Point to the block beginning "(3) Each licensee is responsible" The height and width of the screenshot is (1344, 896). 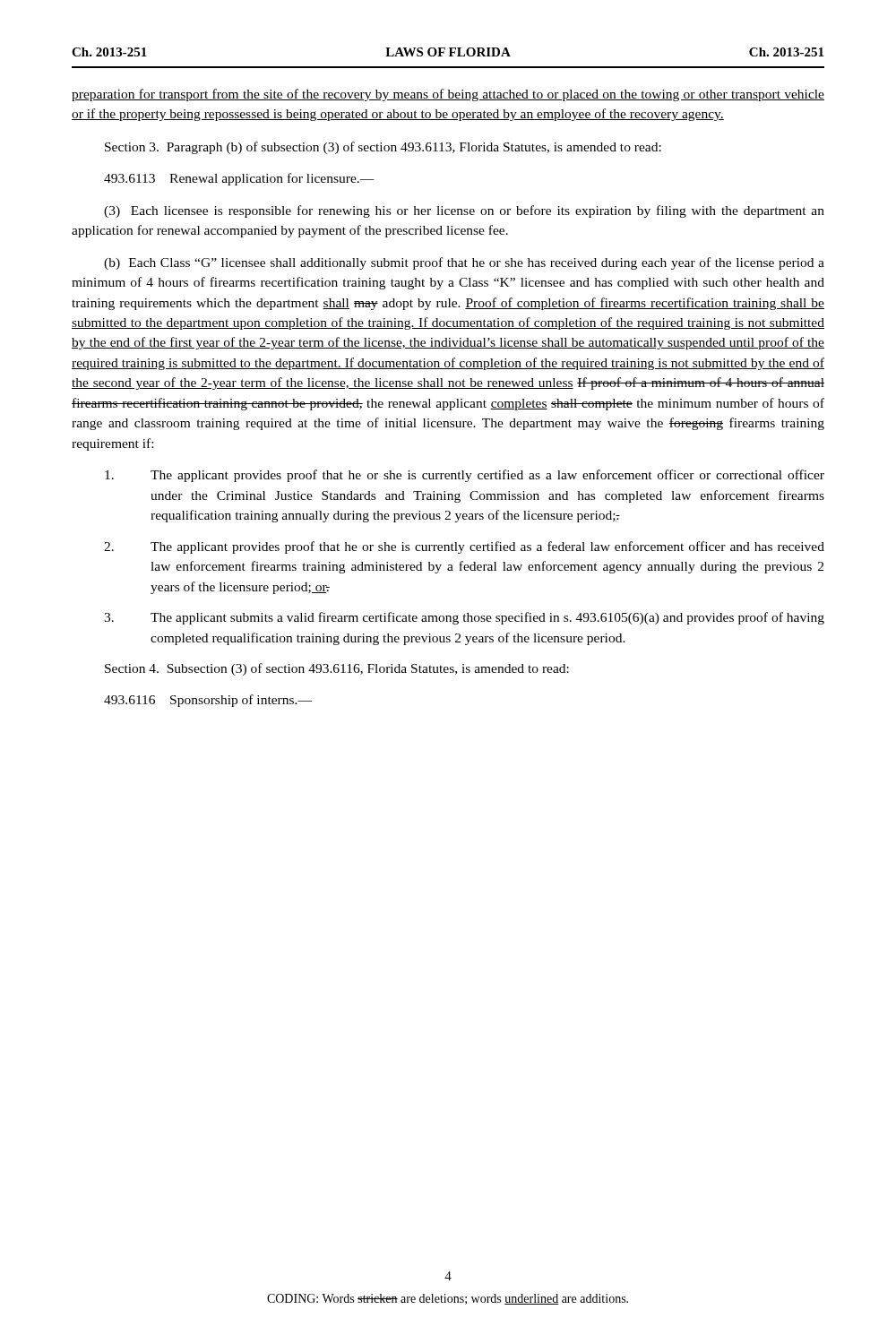pos(448,220)
